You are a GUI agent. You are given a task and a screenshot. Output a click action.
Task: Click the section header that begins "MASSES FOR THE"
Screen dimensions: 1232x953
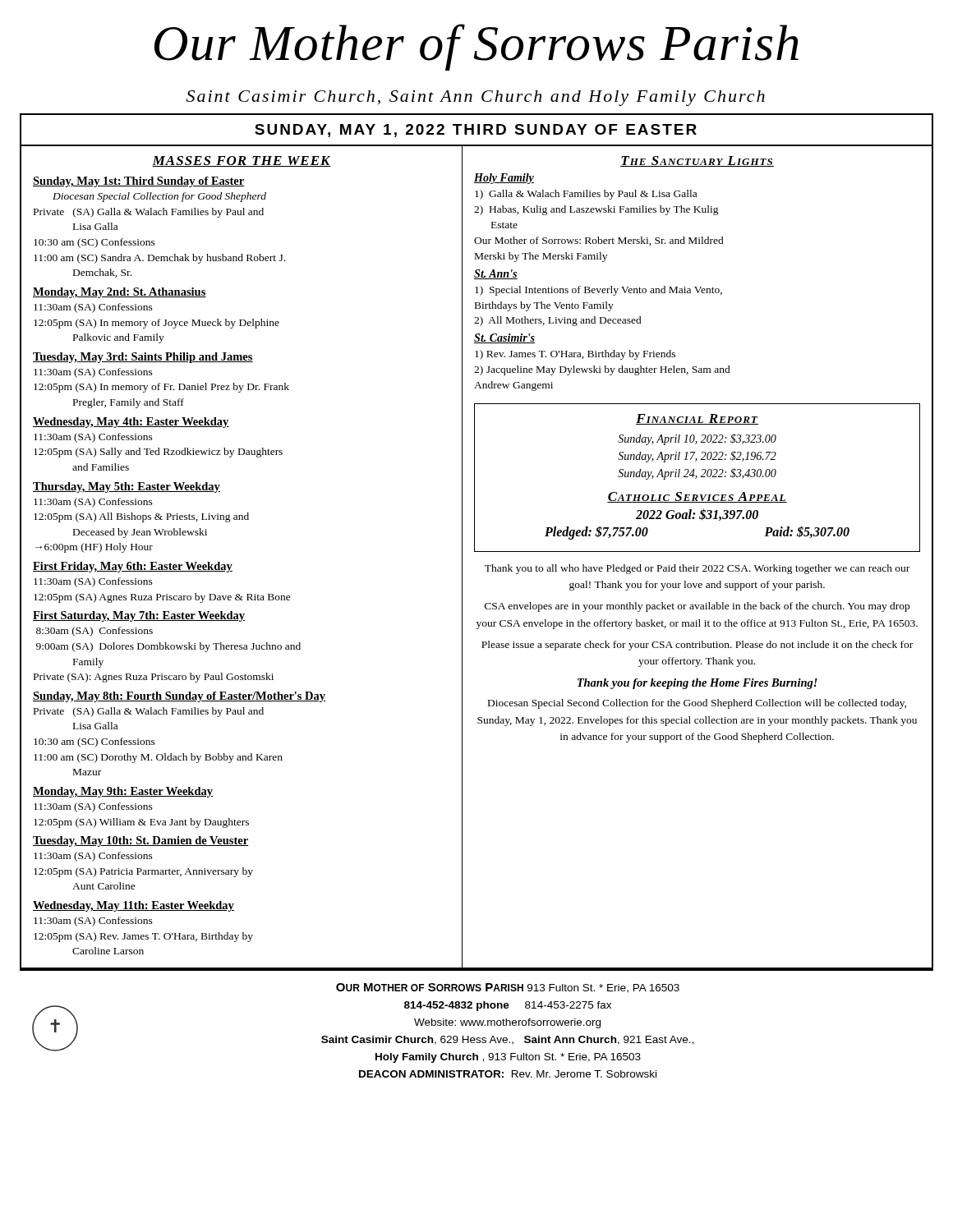(x=242, y=161)
